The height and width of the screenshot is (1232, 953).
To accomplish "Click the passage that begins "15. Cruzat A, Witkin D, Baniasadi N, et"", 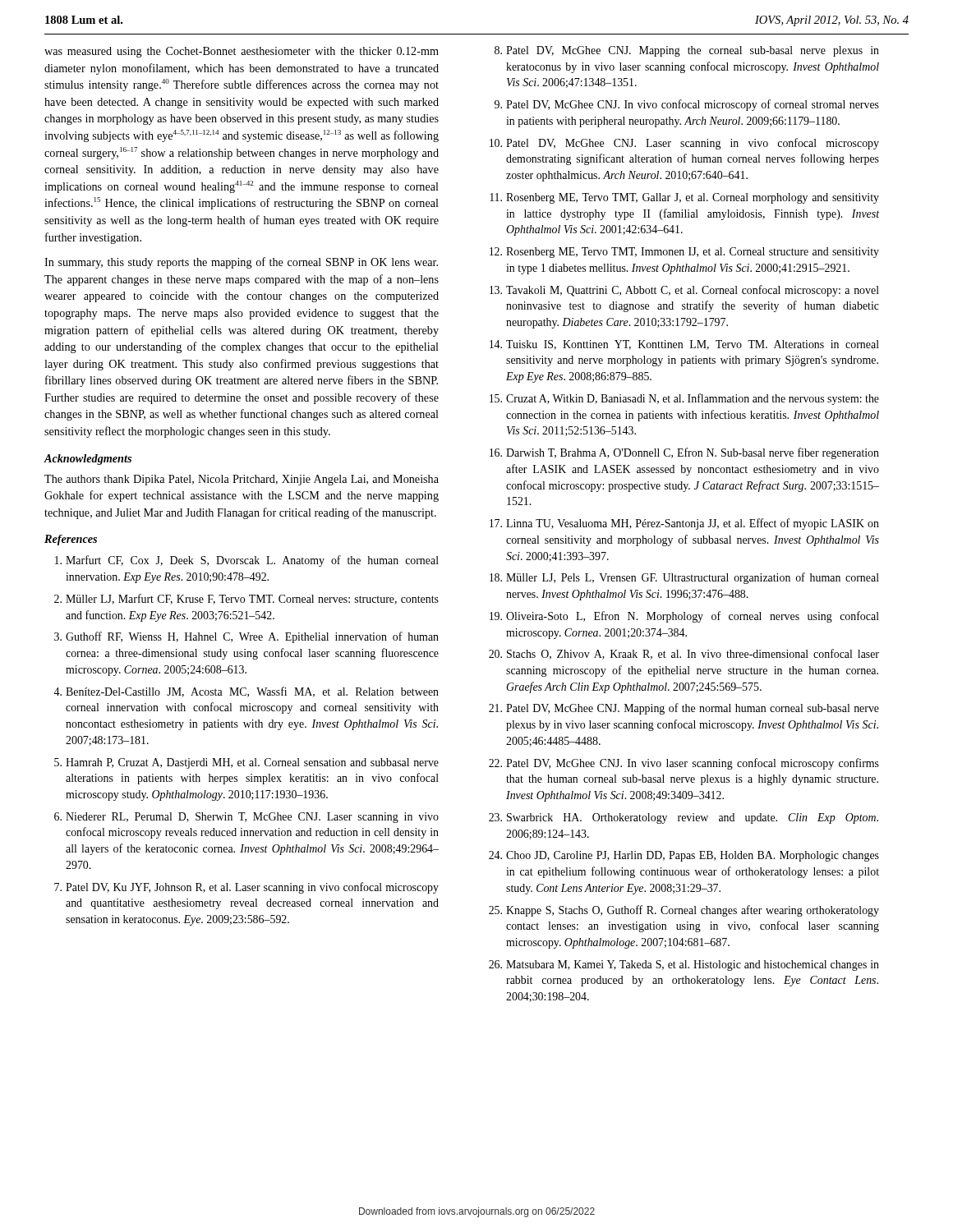I will click(x=682, y=415).
